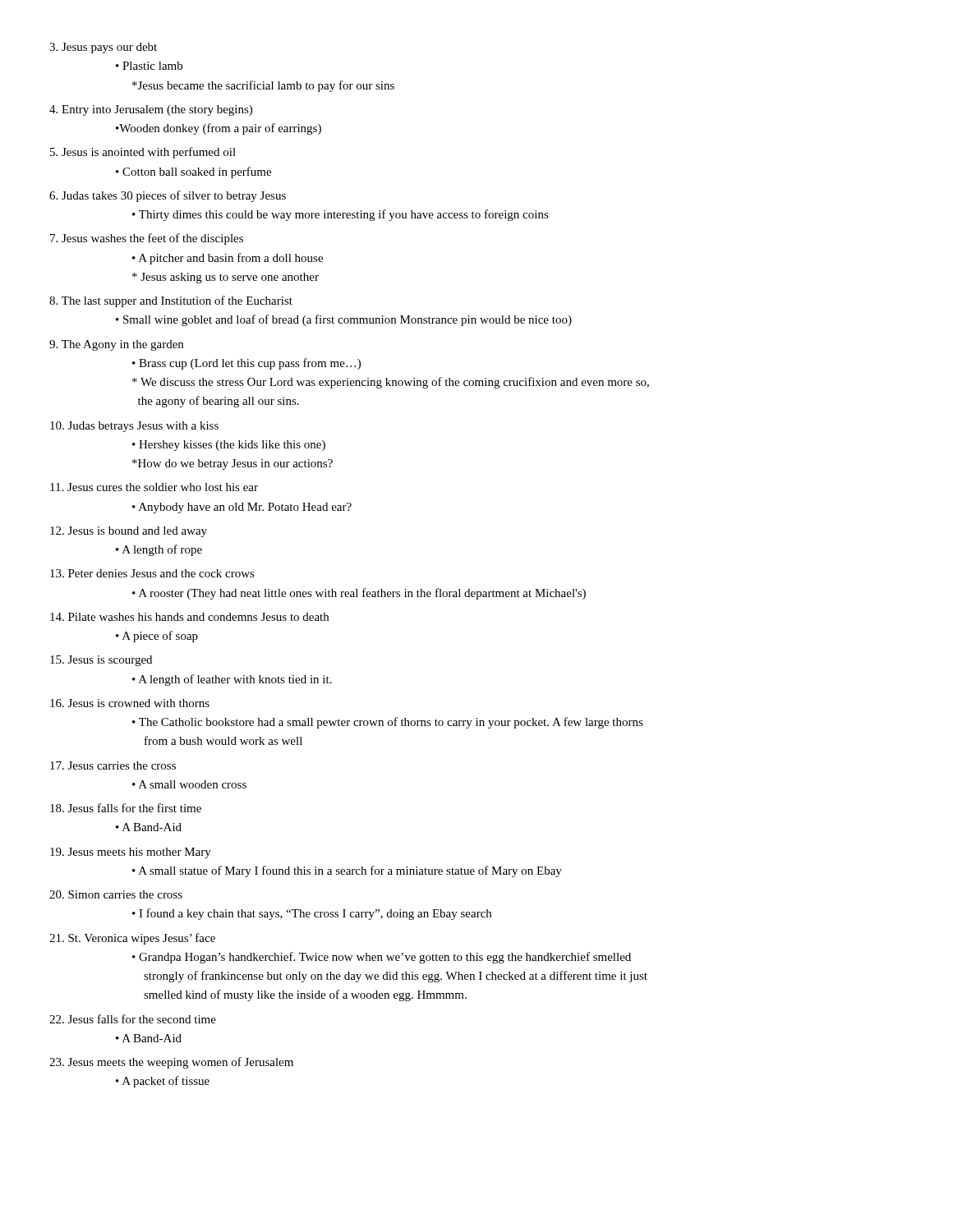Click the passage that begins "6. Judas takes 30 pieces of silver to"
Viewport: 953px width, 1232px height.
point(168,195)
